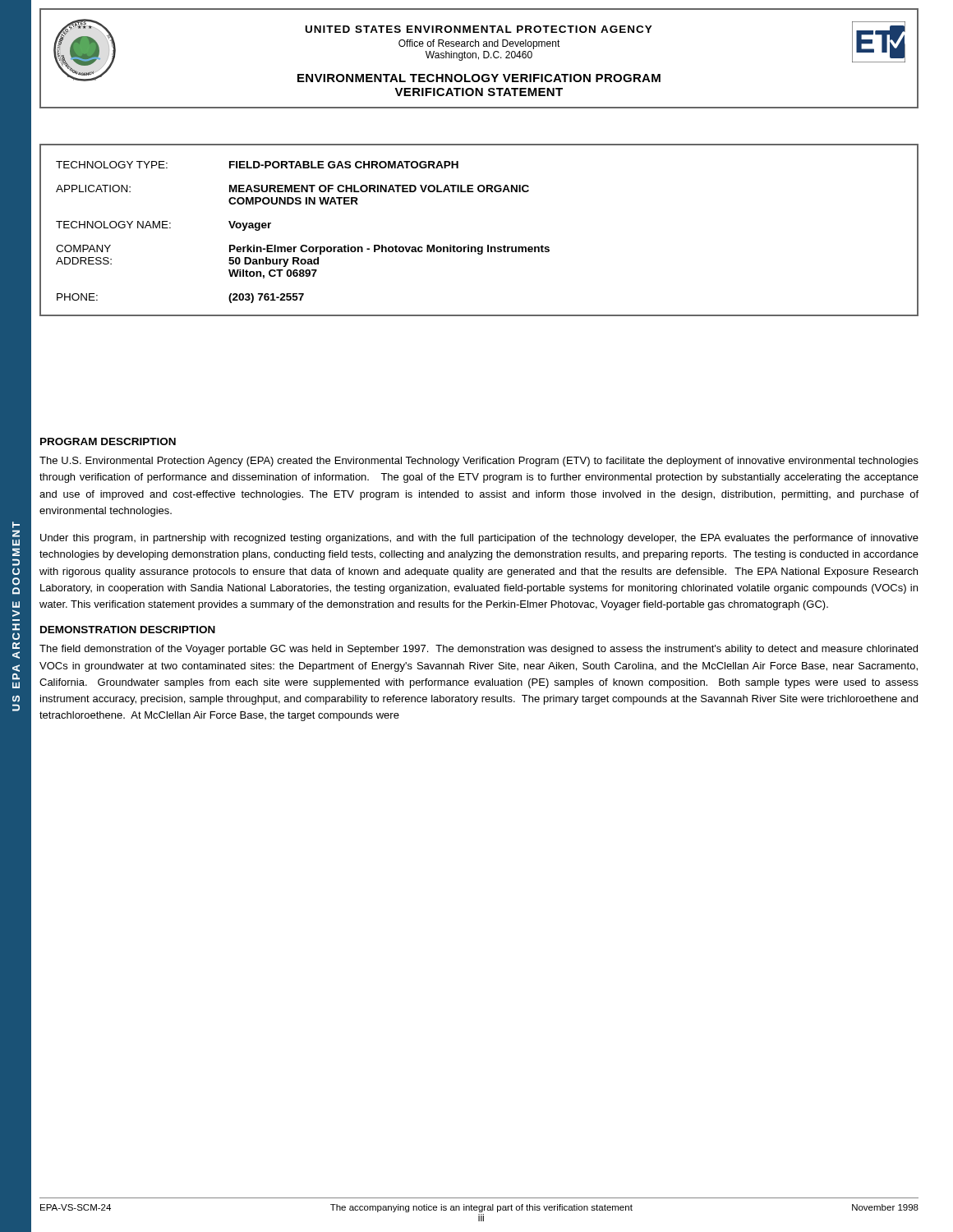The height and width of the screenshot is (1232, 953).
Task: Locate the table
Action: click(x=479, y=230)
